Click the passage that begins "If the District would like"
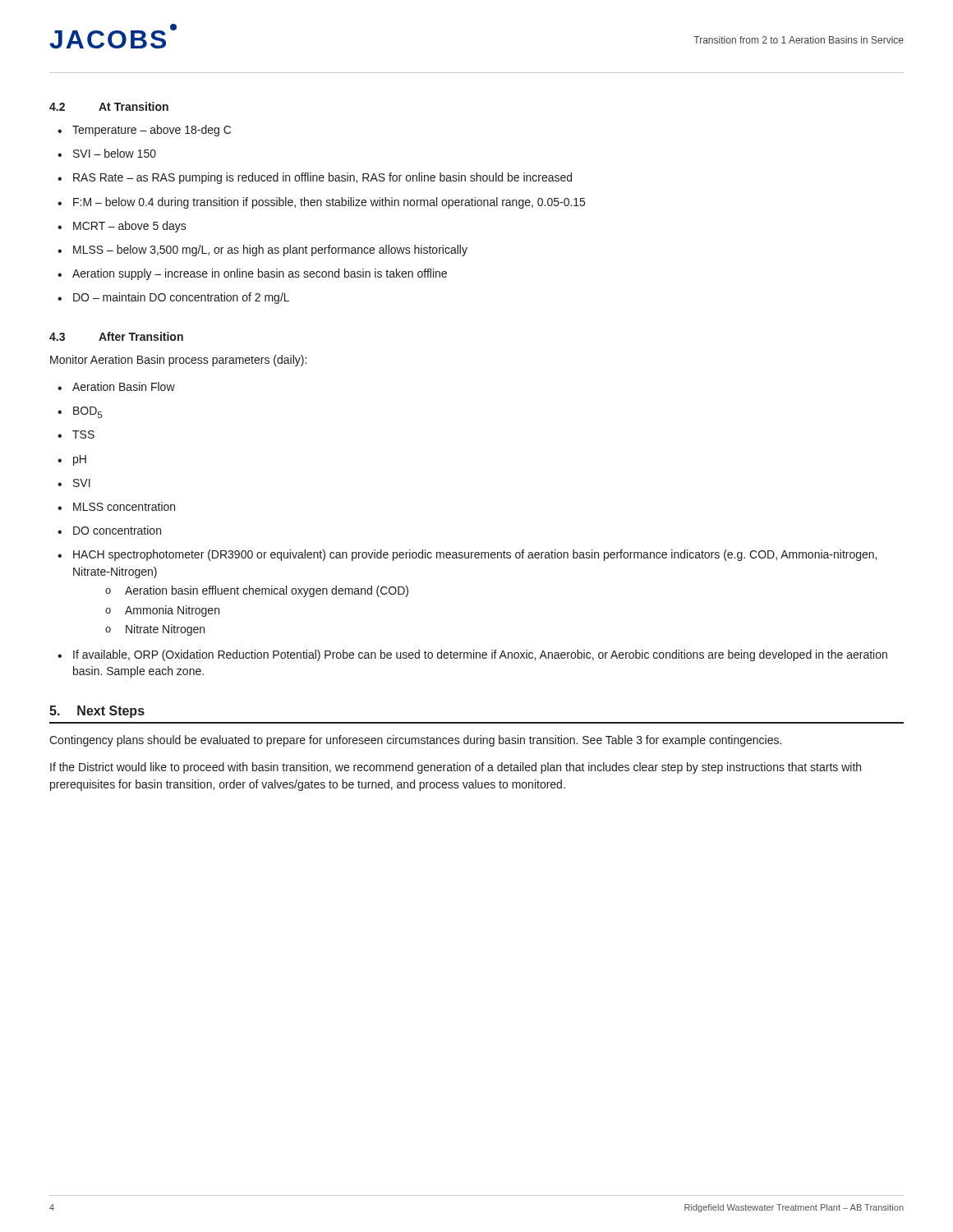Image resolution: width=953 pixels, height=1232 pixels. point(456,776)
